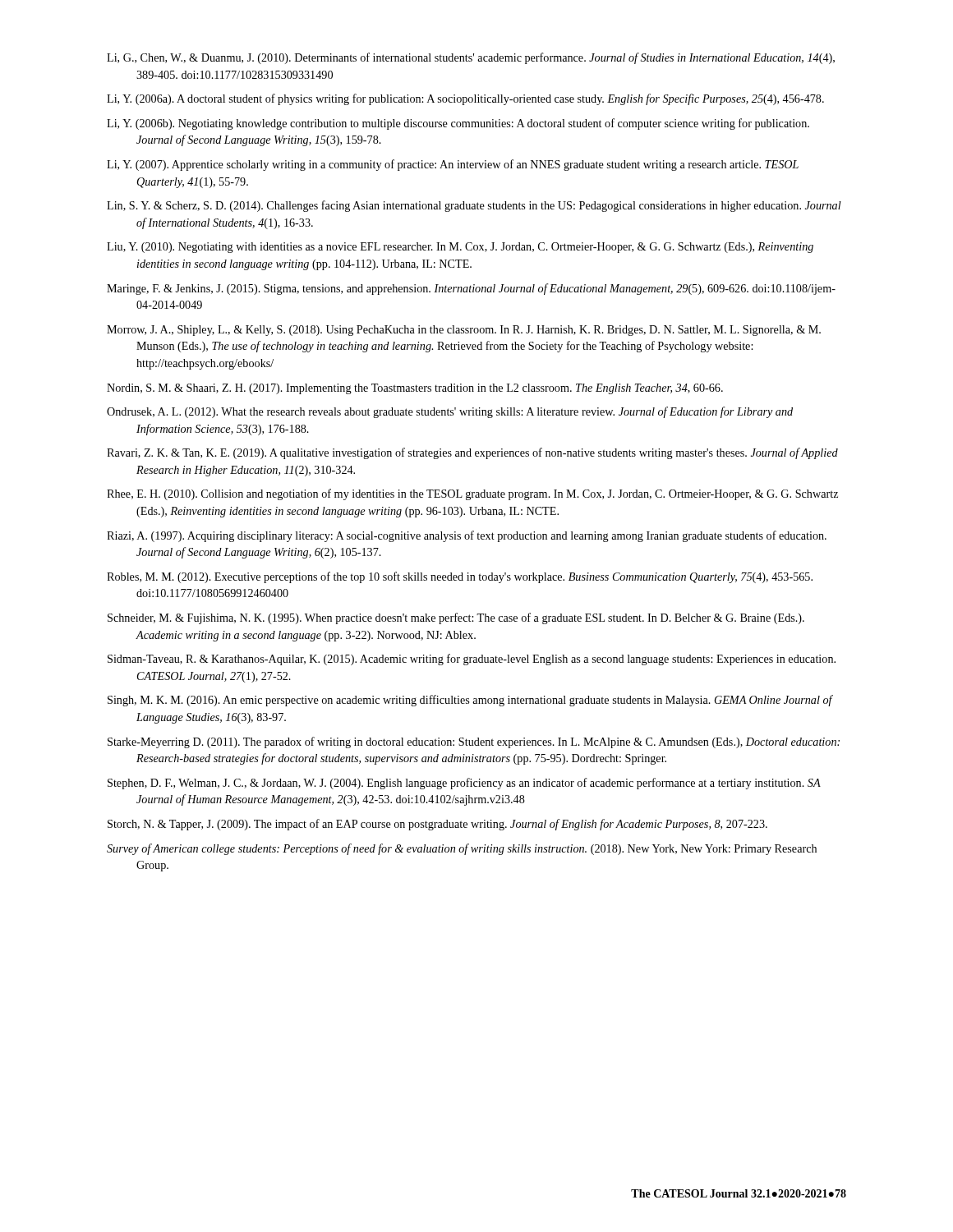The image size is (953, 1232).
Task: Find the list item with the text "Maringe, F. & Jenkins,"
Action: click(x=471, y=296)
